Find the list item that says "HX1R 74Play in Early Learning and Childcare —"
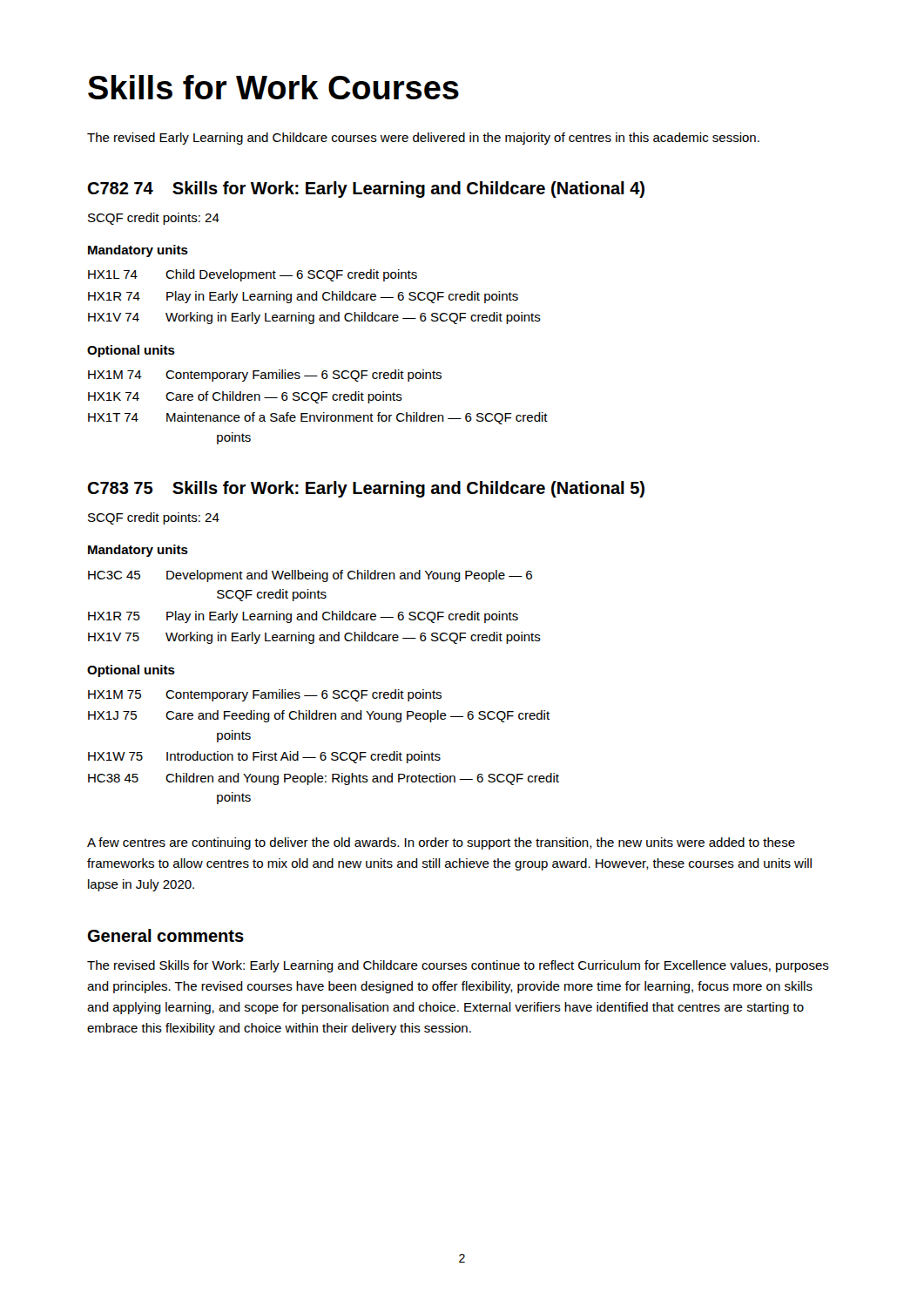Viewport: 924px width, 1307px height. coord(303,296)
